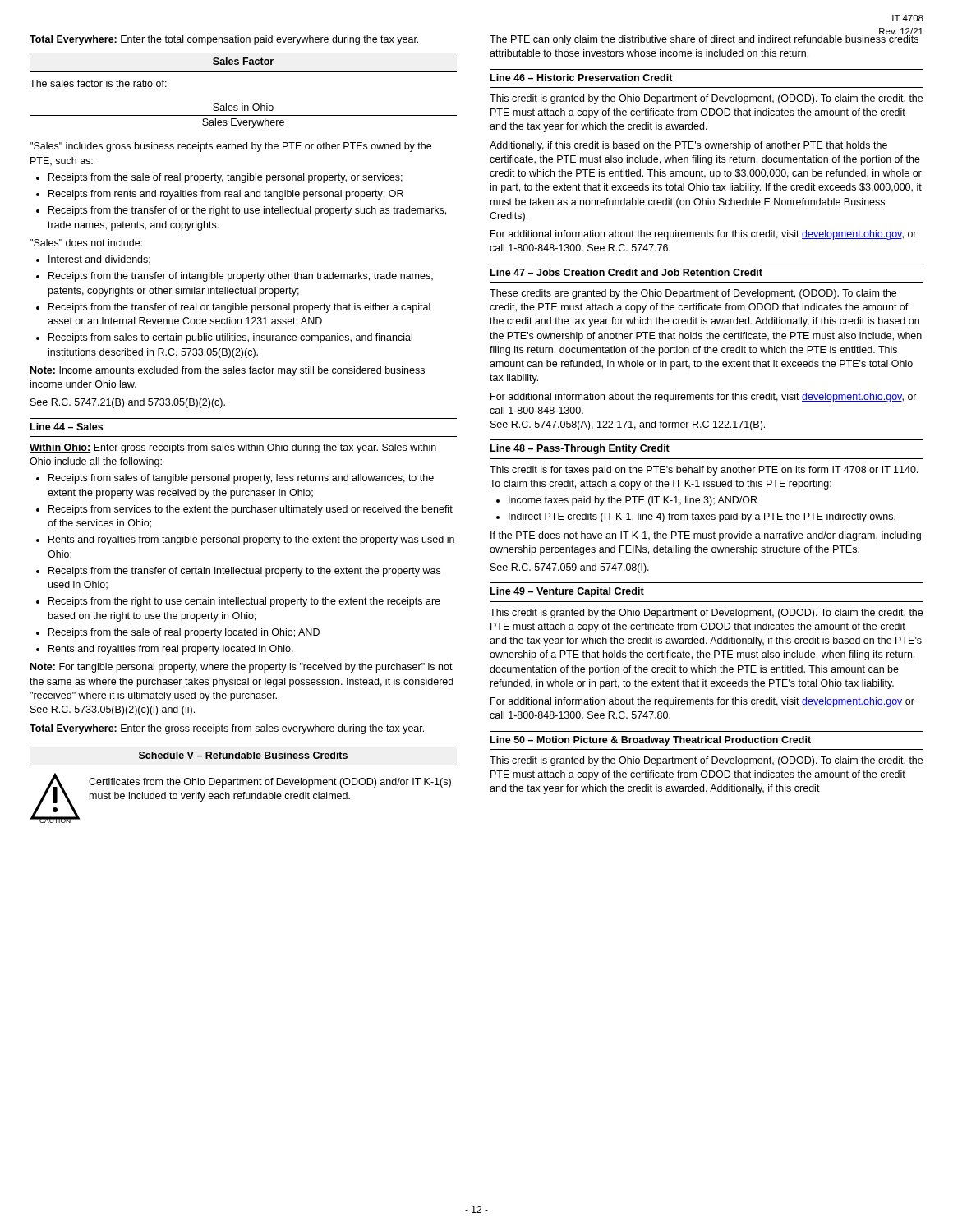The image size is (953, 1232).
Task: Select the formula that reads "Sales in Ohio"
Action: (x=243, y=115)
